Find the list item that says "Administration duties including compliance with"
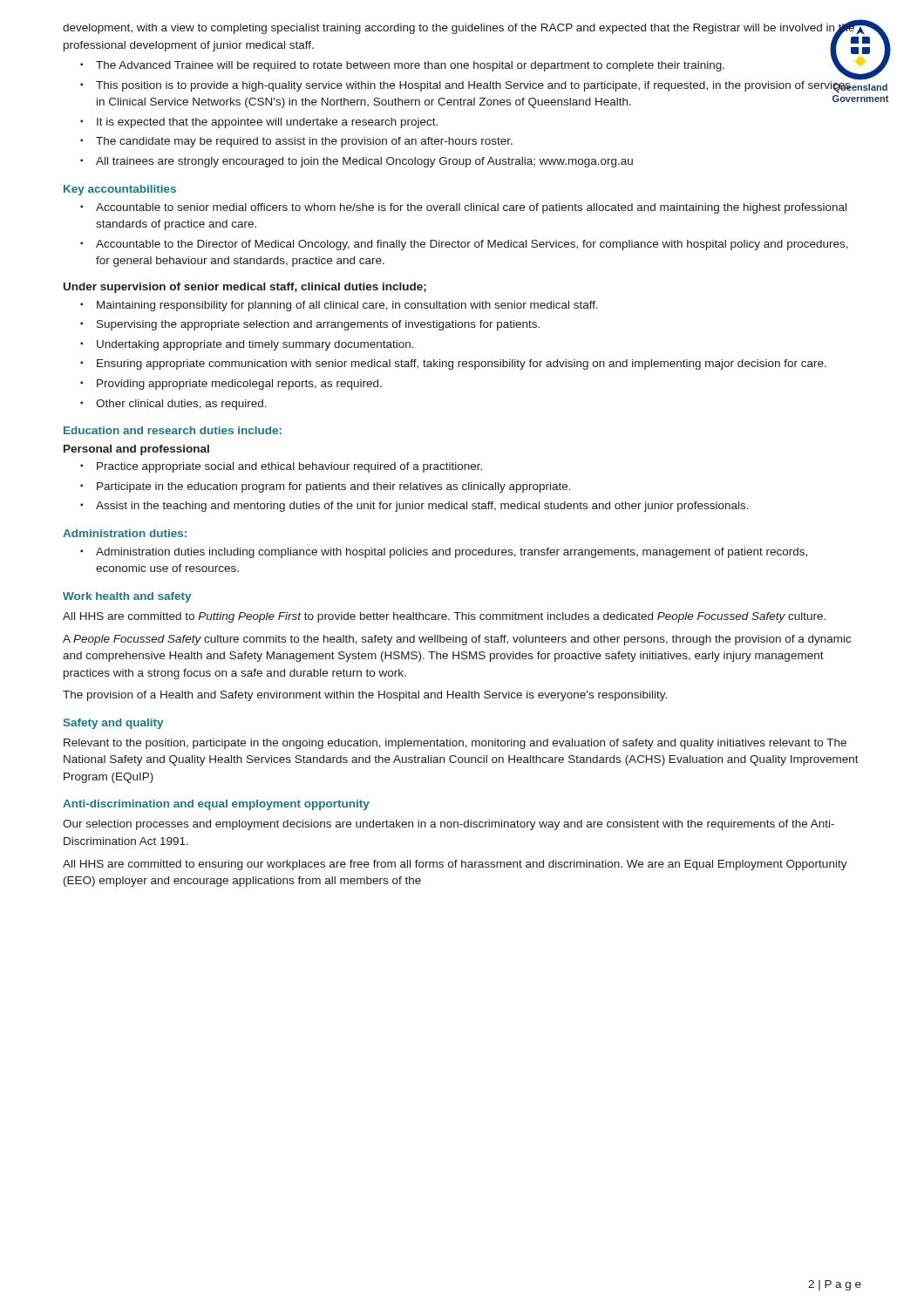Image resolution: width=924 pixels, height=1308 pixels. pyautogui.click(x=452, y=560)
